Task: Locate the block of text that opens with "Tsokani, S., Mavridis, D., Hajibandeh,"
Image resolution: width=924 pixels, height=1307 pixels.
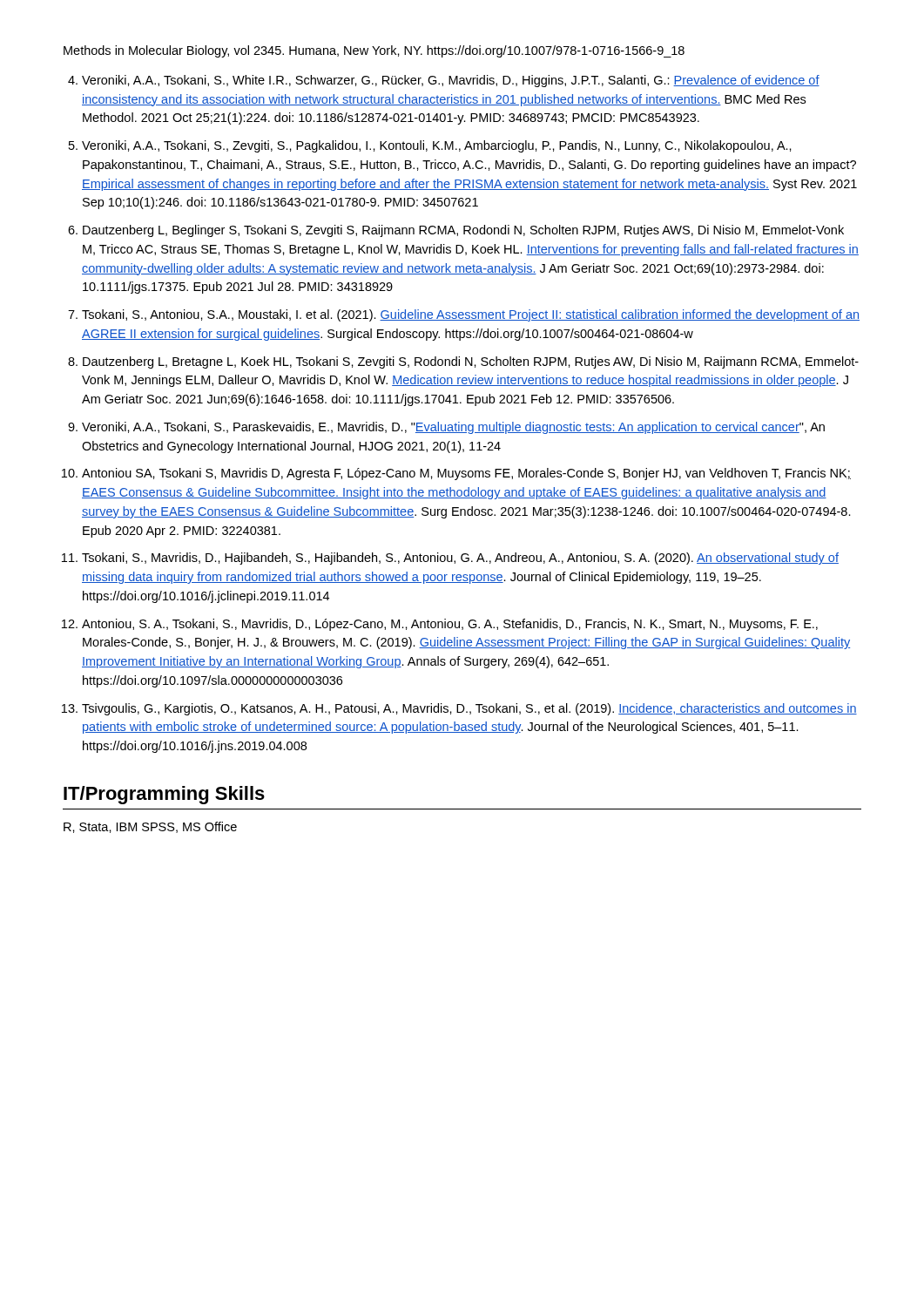Action: pos(460,577)
